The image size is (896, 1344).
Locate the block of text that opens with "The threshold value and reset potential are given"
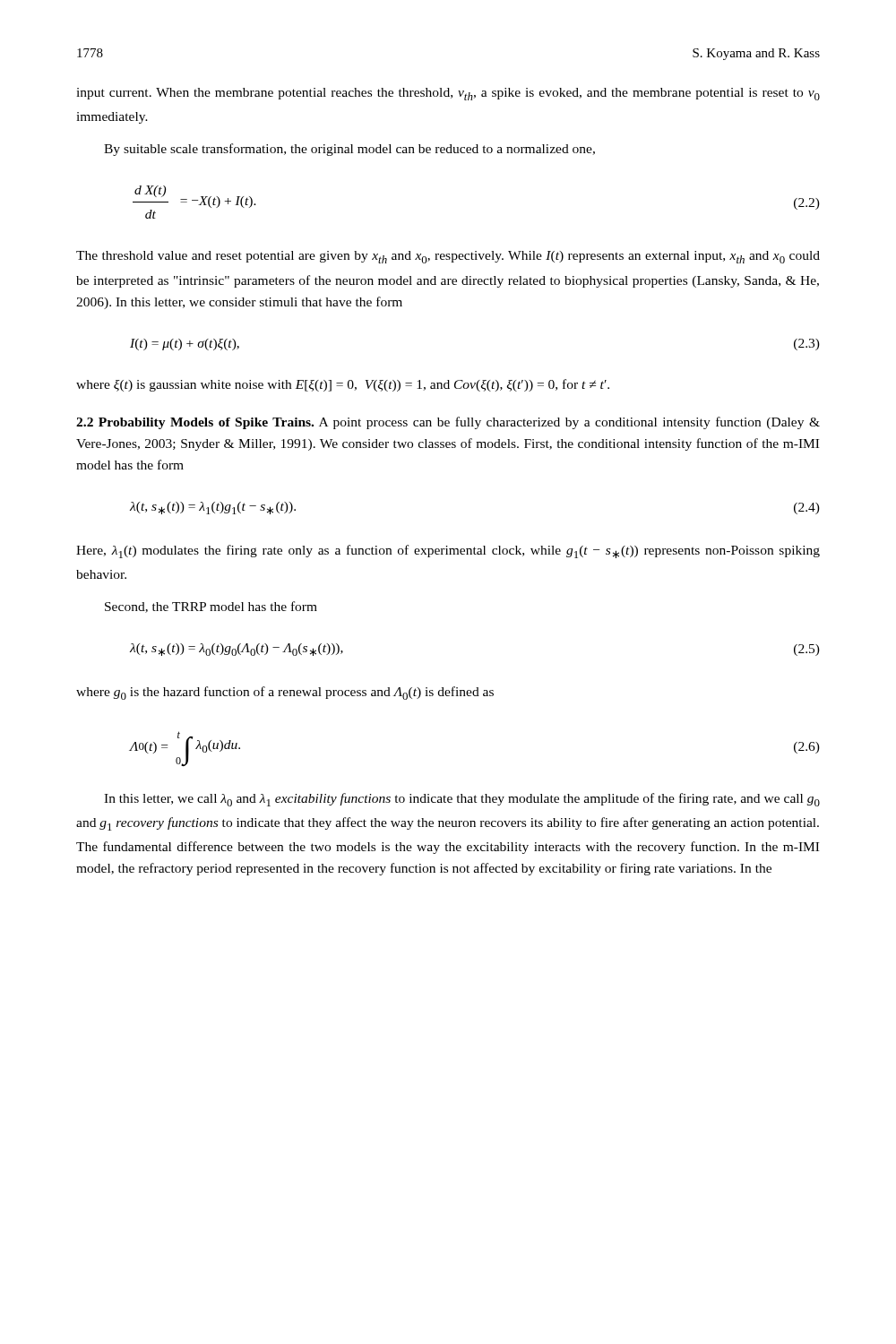point(448,278)
